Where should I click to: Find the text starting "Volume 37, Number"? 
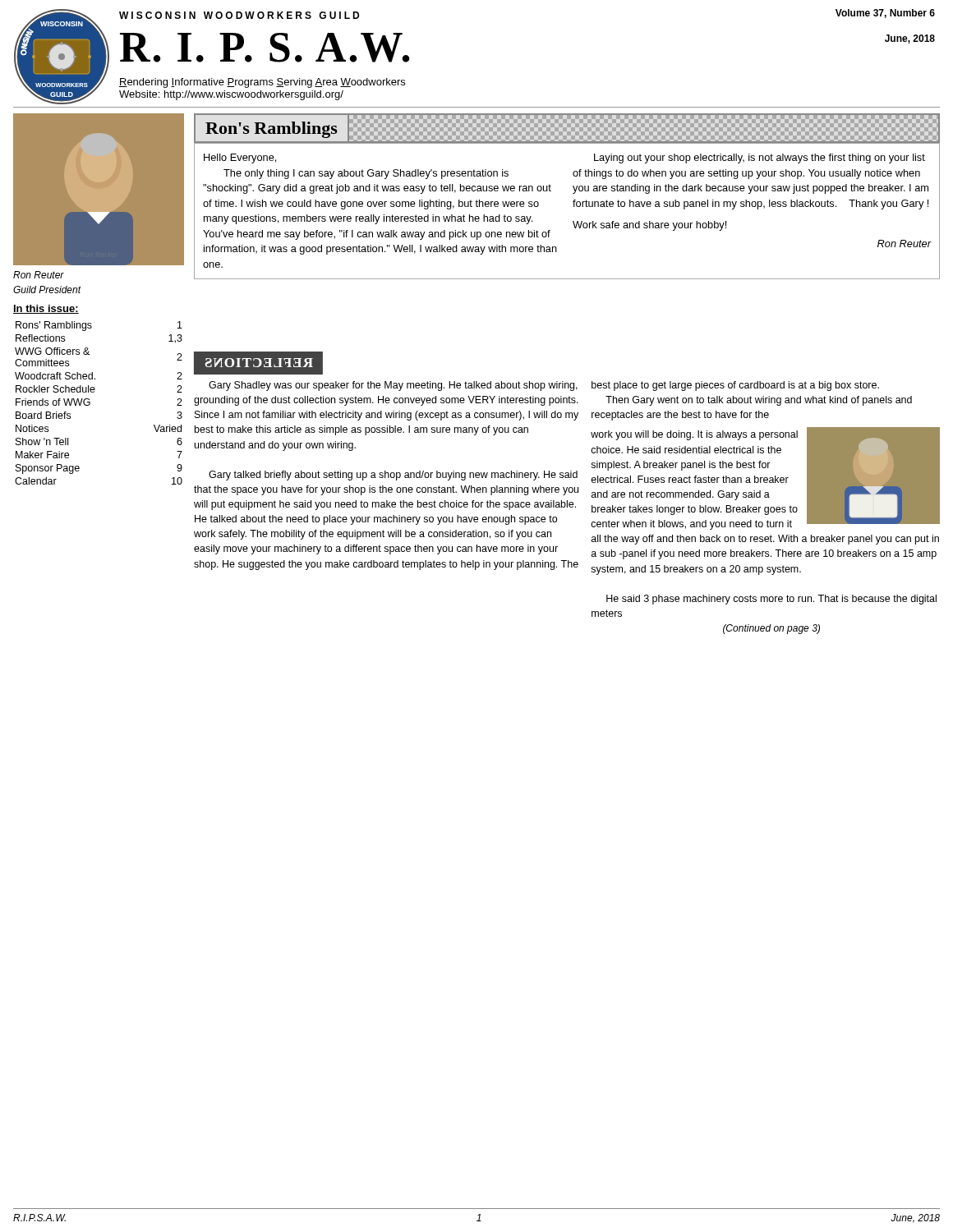tap(885, 13)
